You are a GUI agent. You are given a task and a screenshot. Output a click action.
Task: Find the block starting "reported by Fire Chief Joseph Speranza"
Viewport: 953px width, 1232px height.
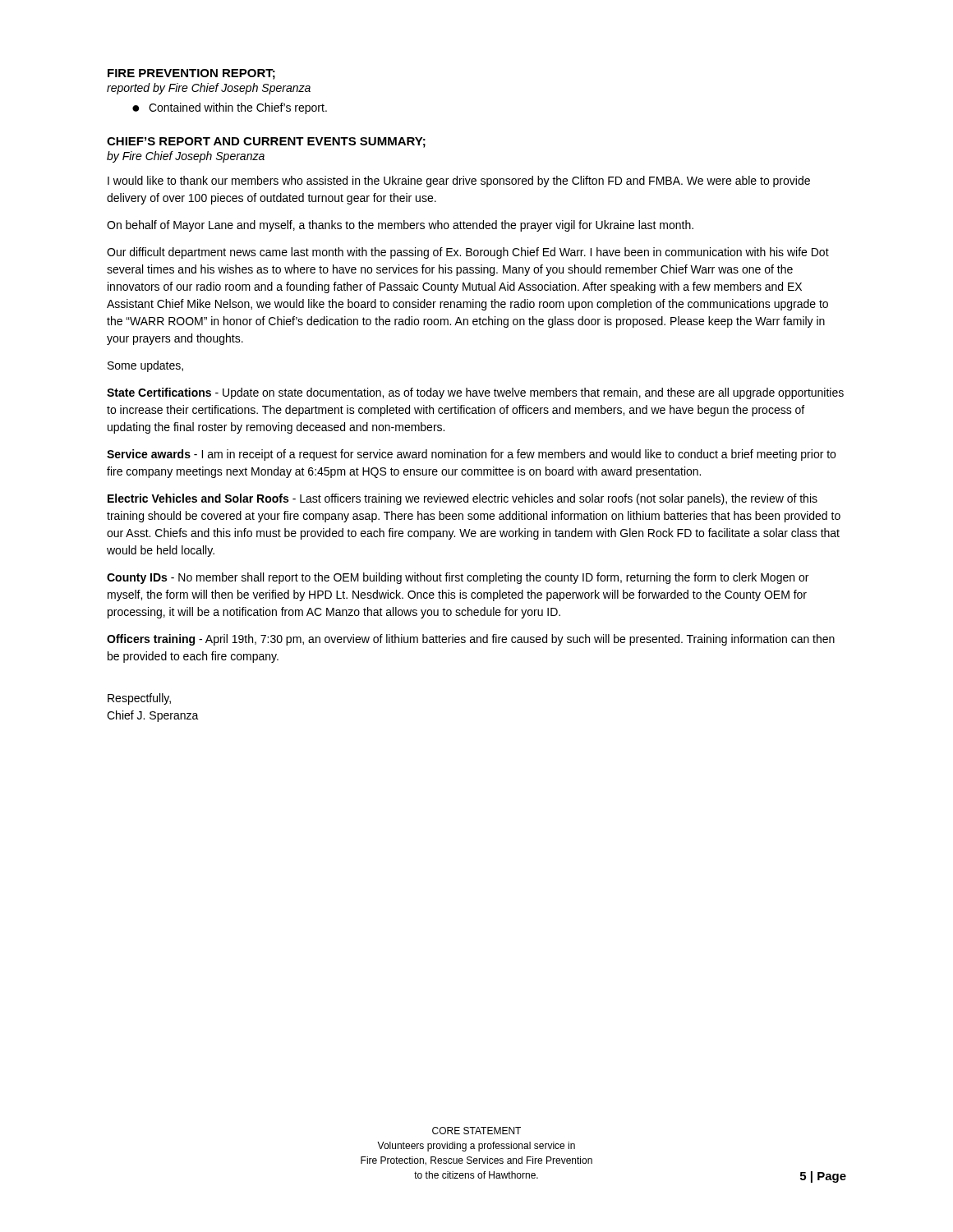[x=209, y=88]
